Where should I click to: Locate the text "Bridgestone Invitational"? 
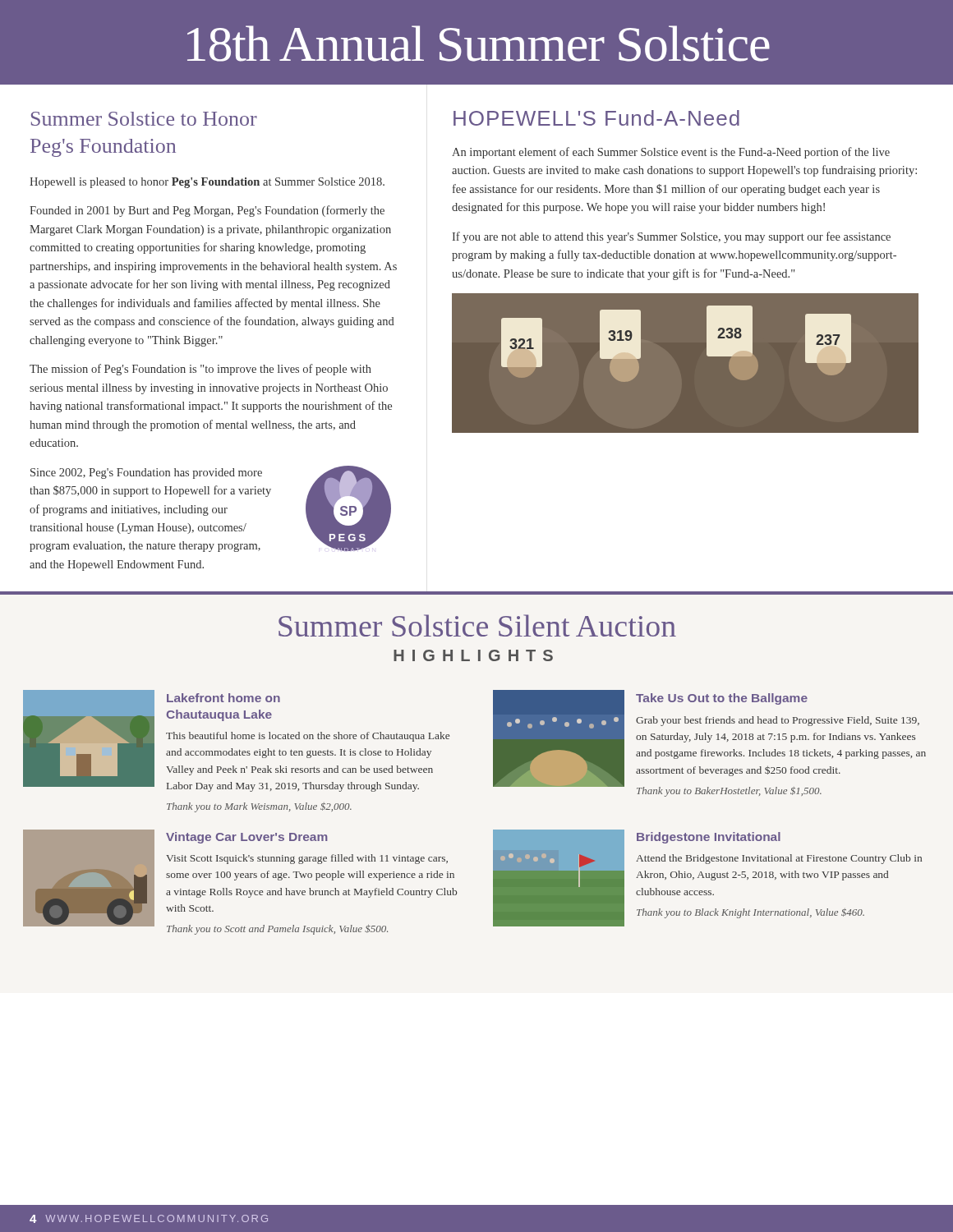click(x=708, y=837)
